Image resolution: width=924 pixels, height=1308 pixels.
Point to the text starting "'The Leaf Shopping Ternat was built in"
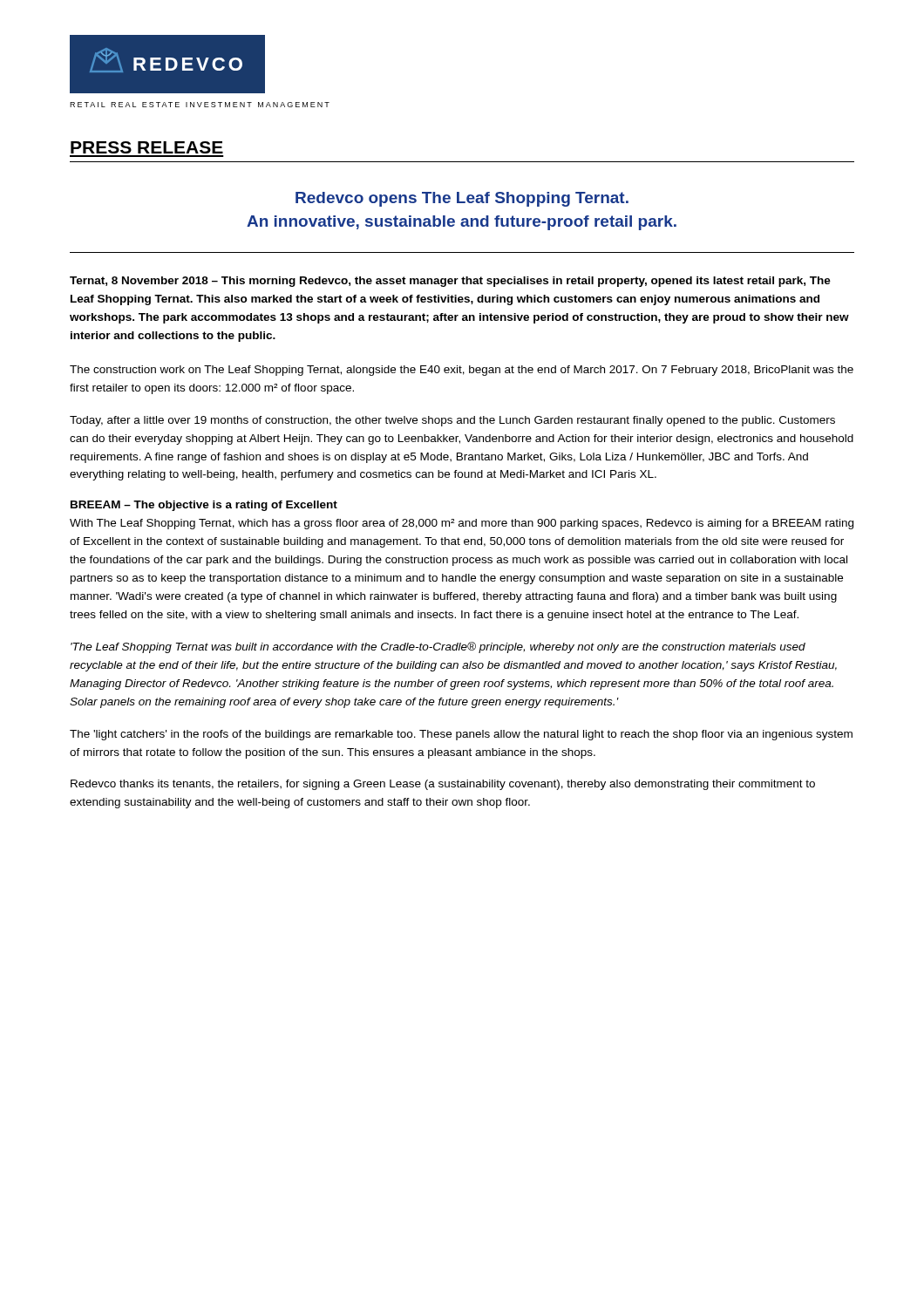coord(454,674)
